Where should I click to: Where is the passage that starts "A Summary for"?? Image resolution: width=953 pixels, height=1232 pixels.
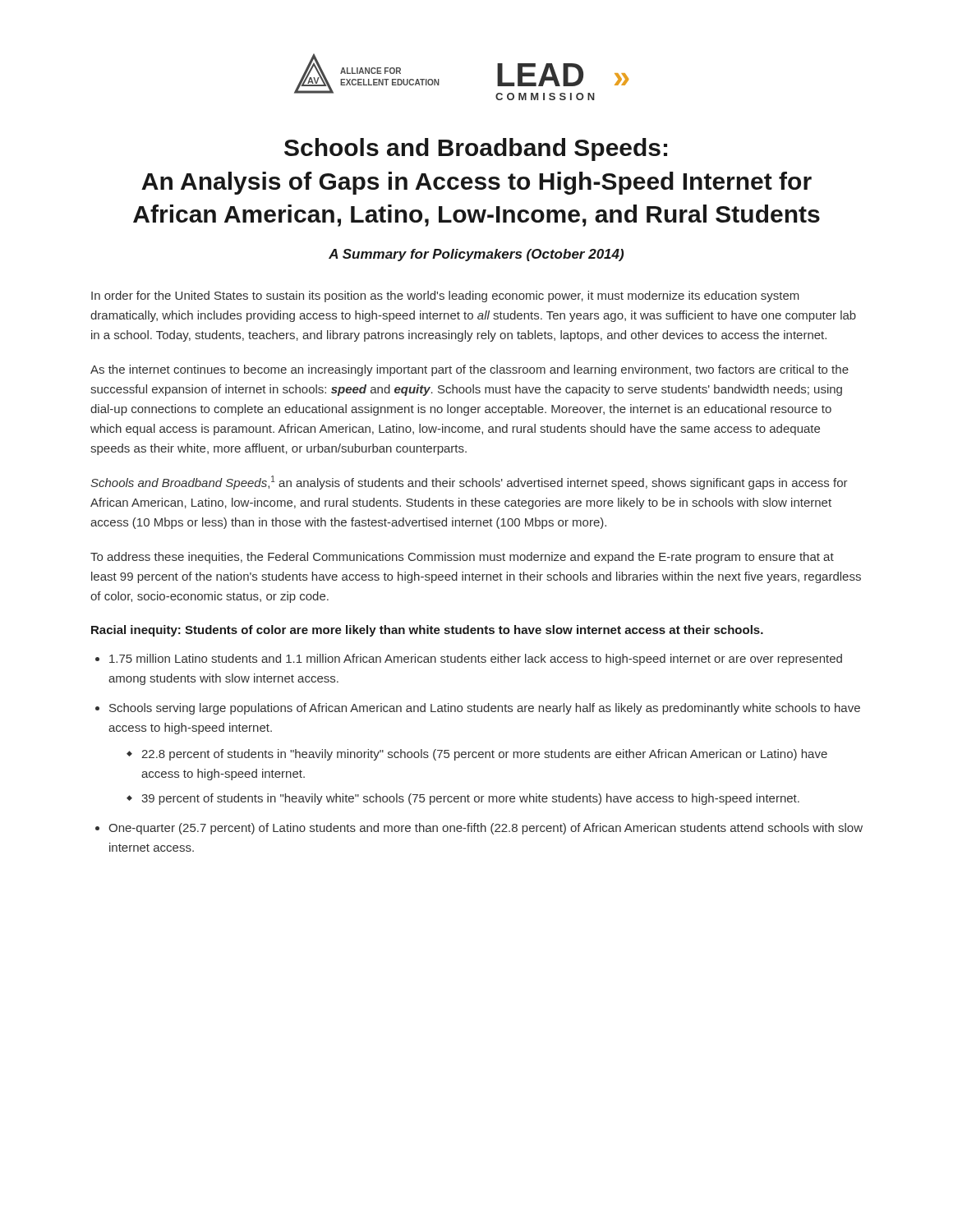click(x=476, y=254)
